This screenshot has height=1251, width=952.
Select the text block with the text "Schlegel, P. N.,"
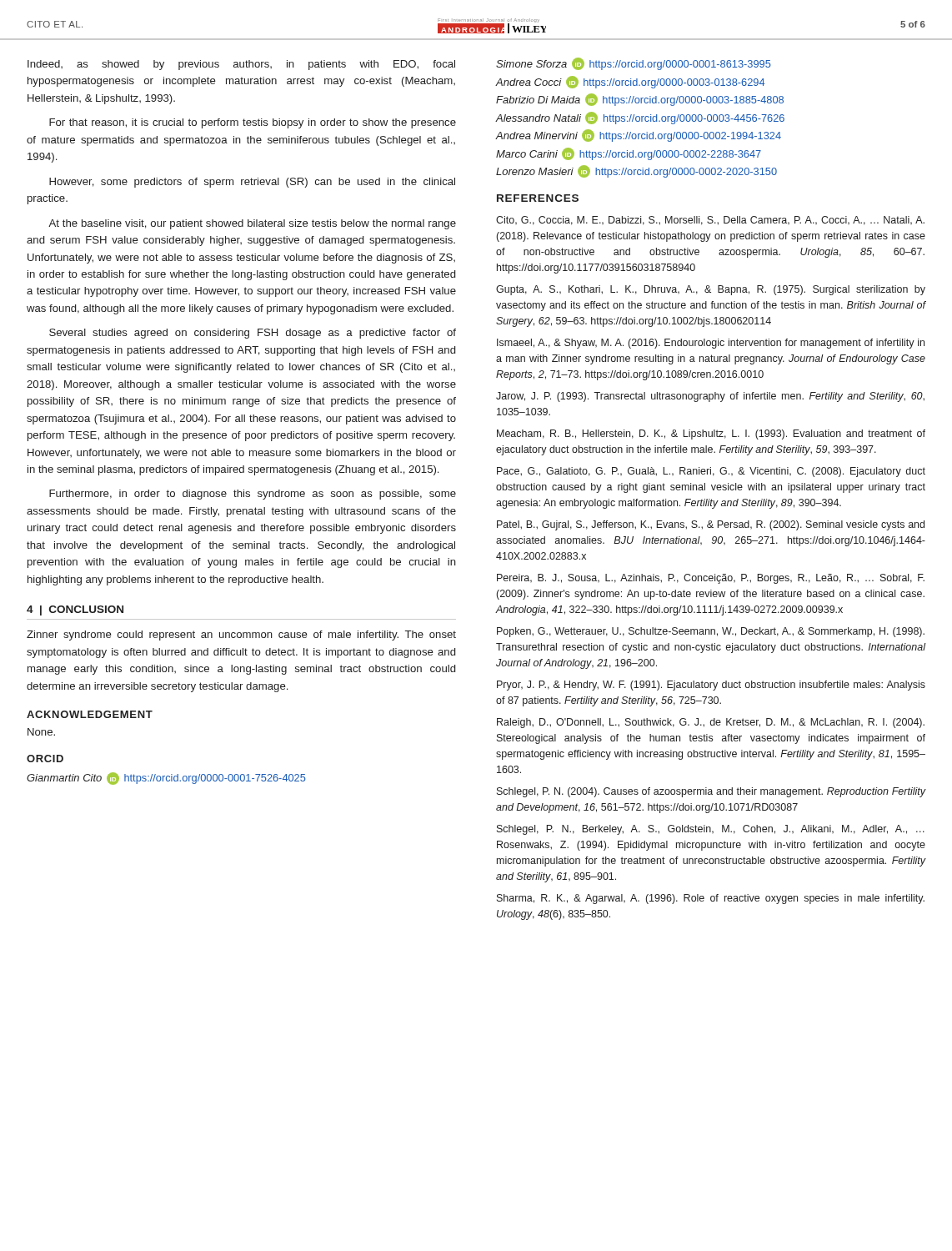tap(711, 852)
